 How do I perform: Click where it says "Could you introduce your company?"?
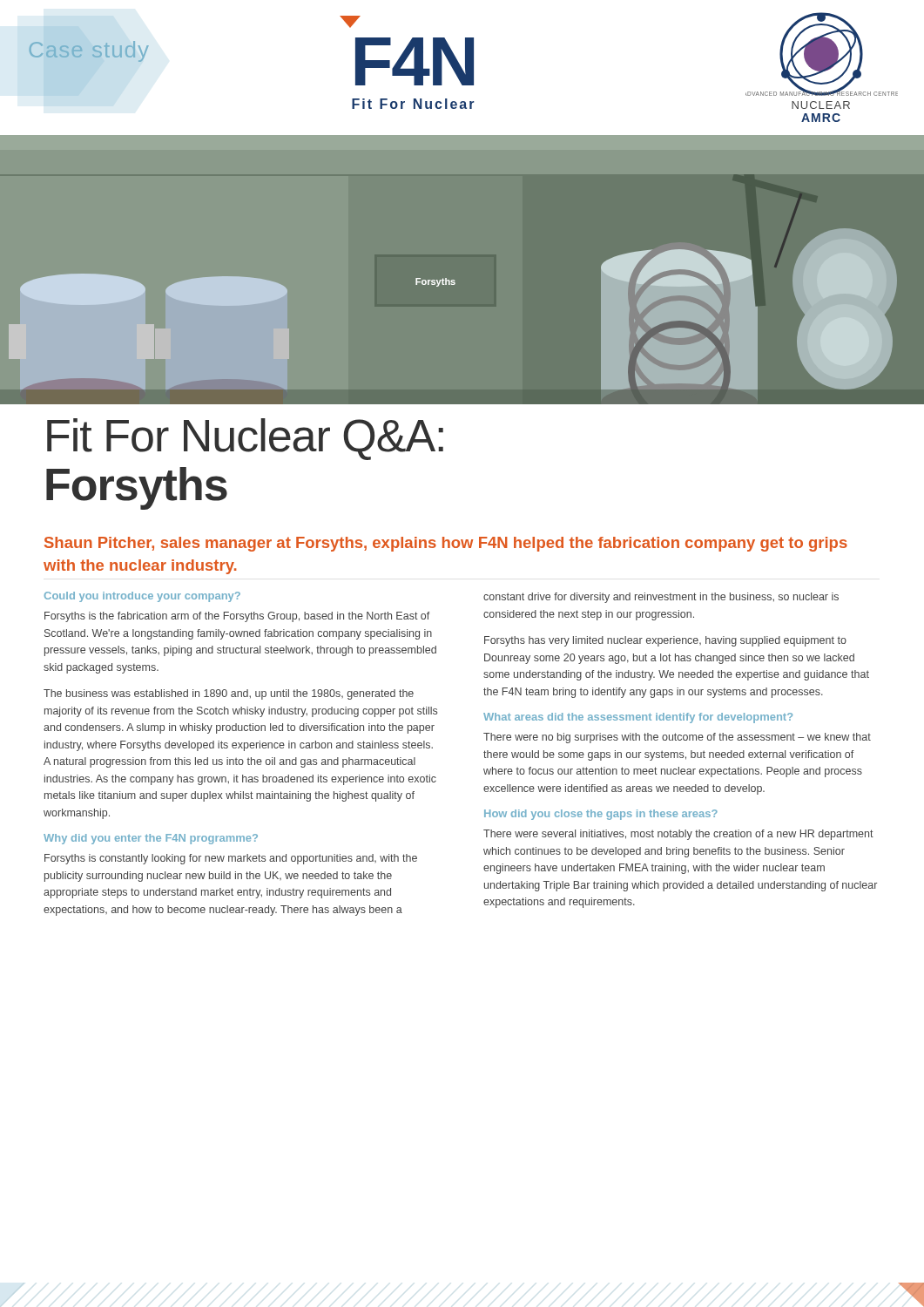[x=142, y=596]
